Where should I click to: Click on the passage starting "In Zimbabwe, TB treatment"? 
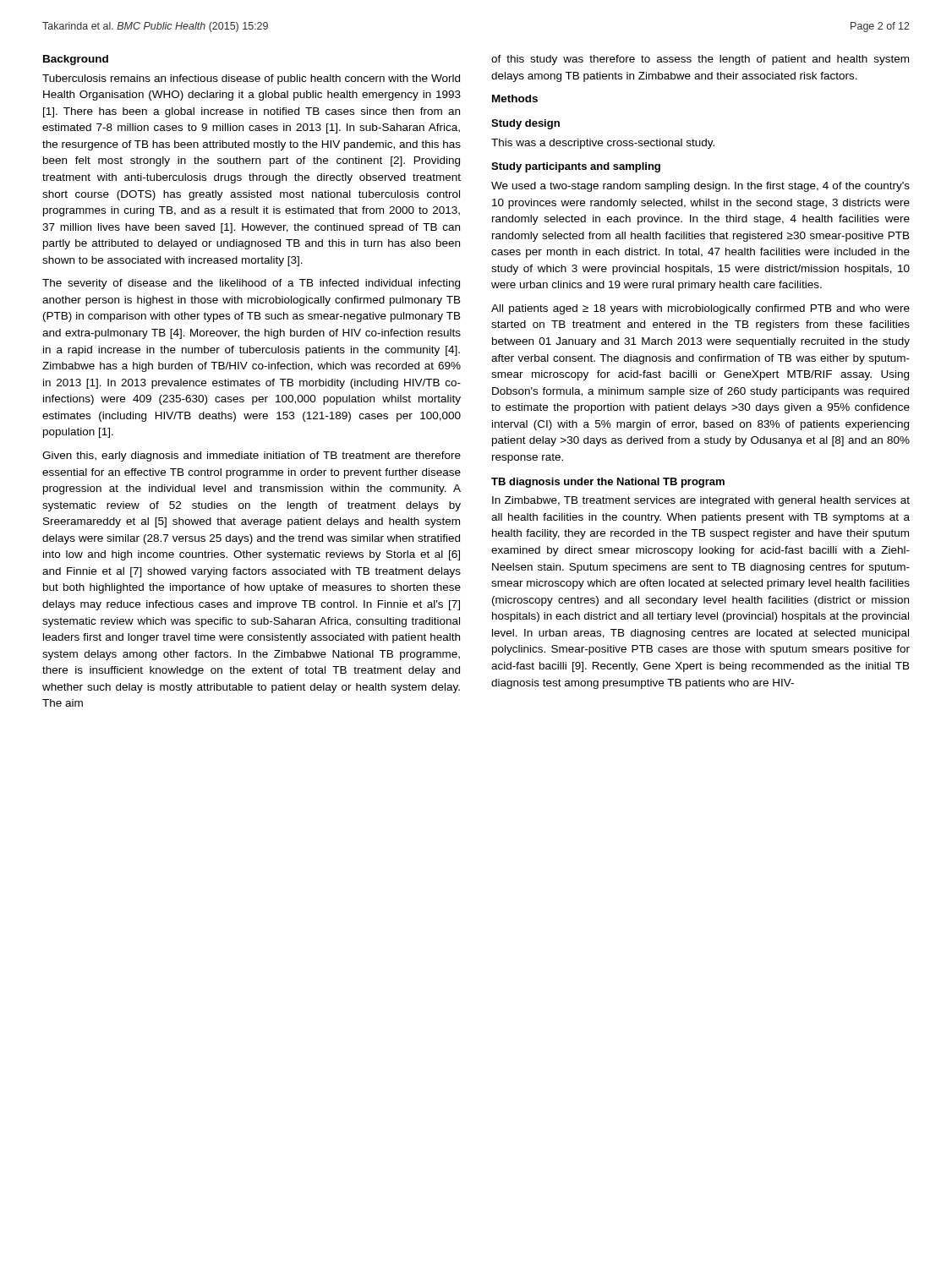click(700, 591)
